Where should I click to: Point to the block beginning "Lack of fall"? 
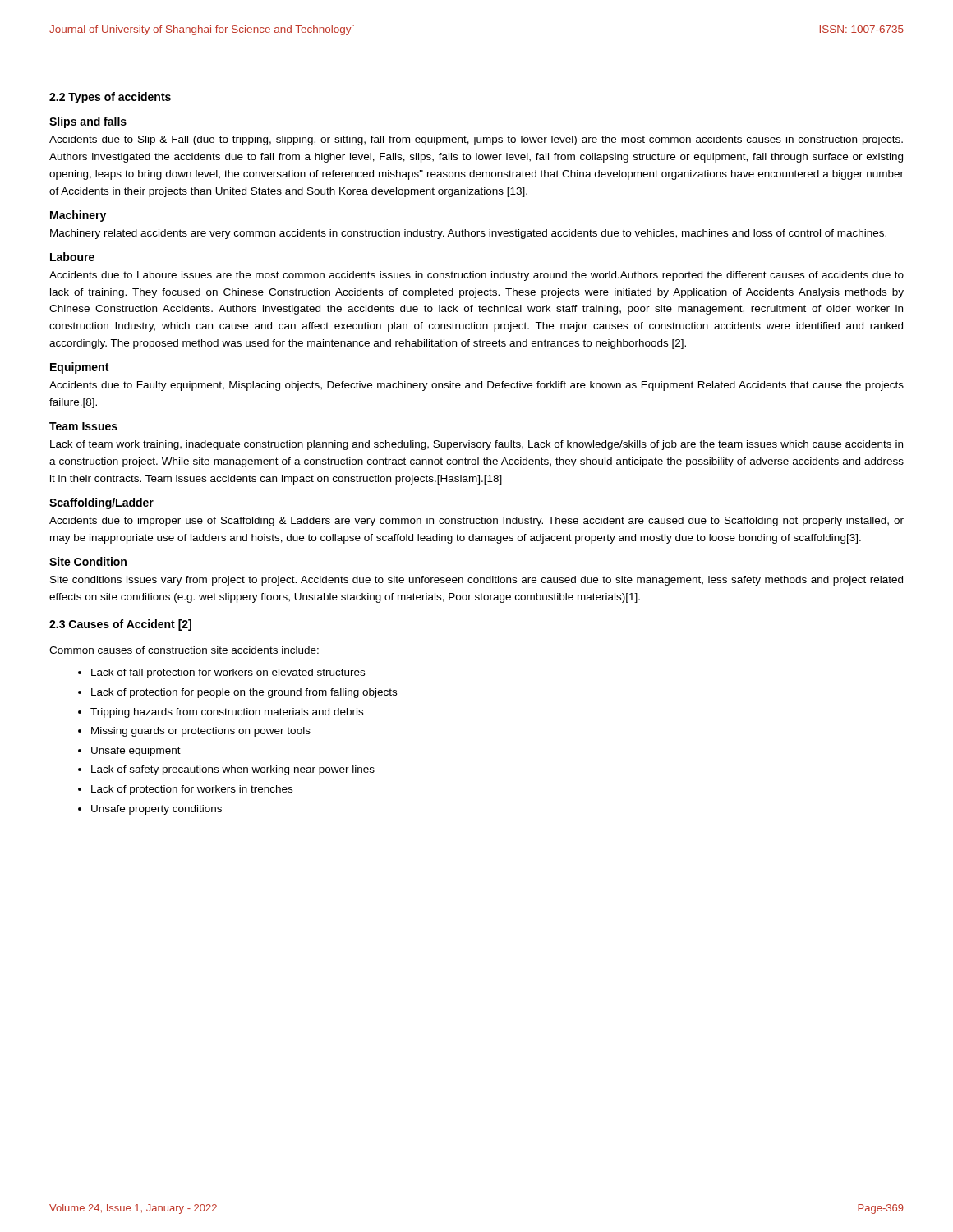pos(228,673)
